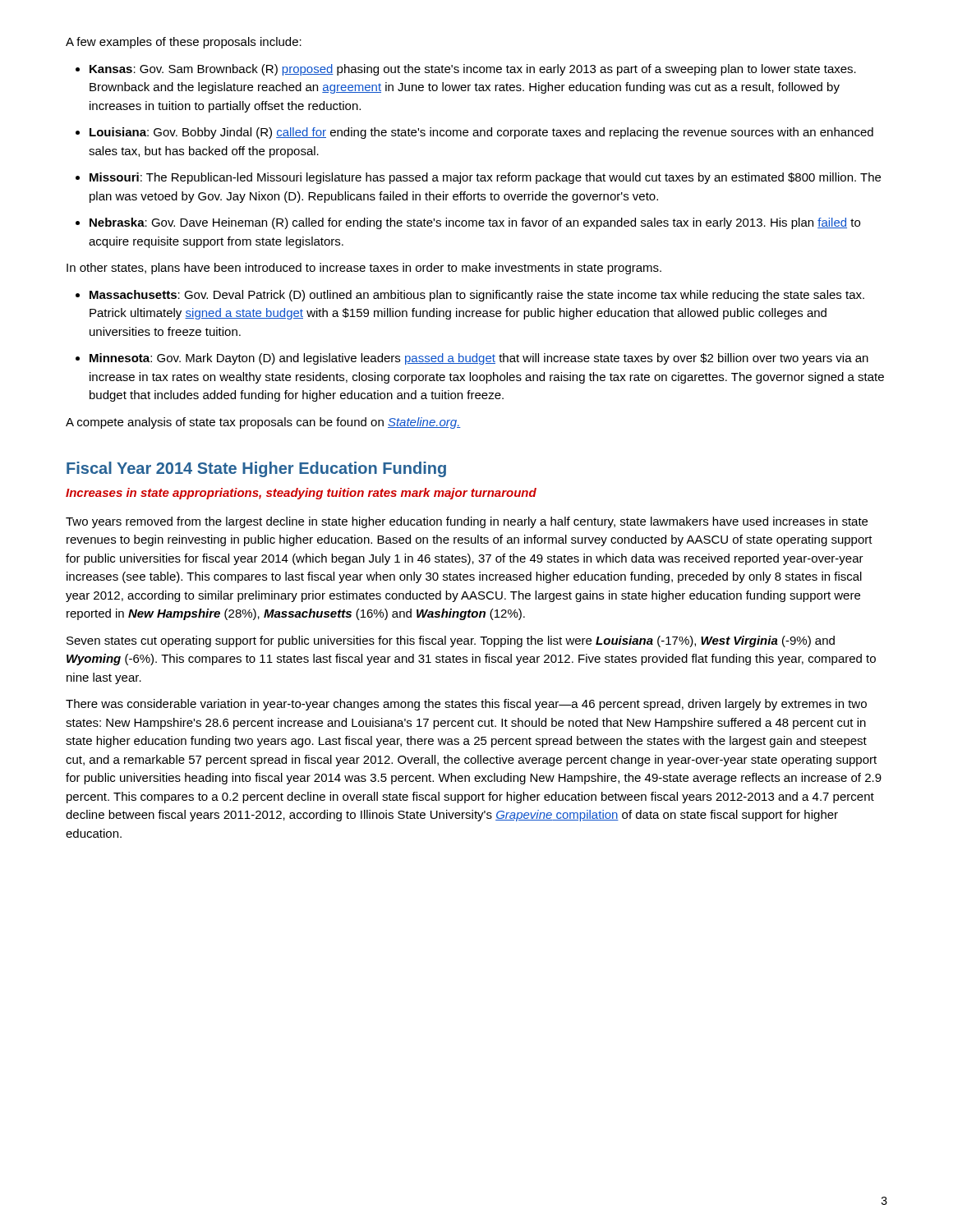Locate the list item containing "Nebraska: Gov. Dave Heineman (R) called for"
The height and width of the screenshot is (1232, 953).
pyautogui.click(x=475, y=231)
